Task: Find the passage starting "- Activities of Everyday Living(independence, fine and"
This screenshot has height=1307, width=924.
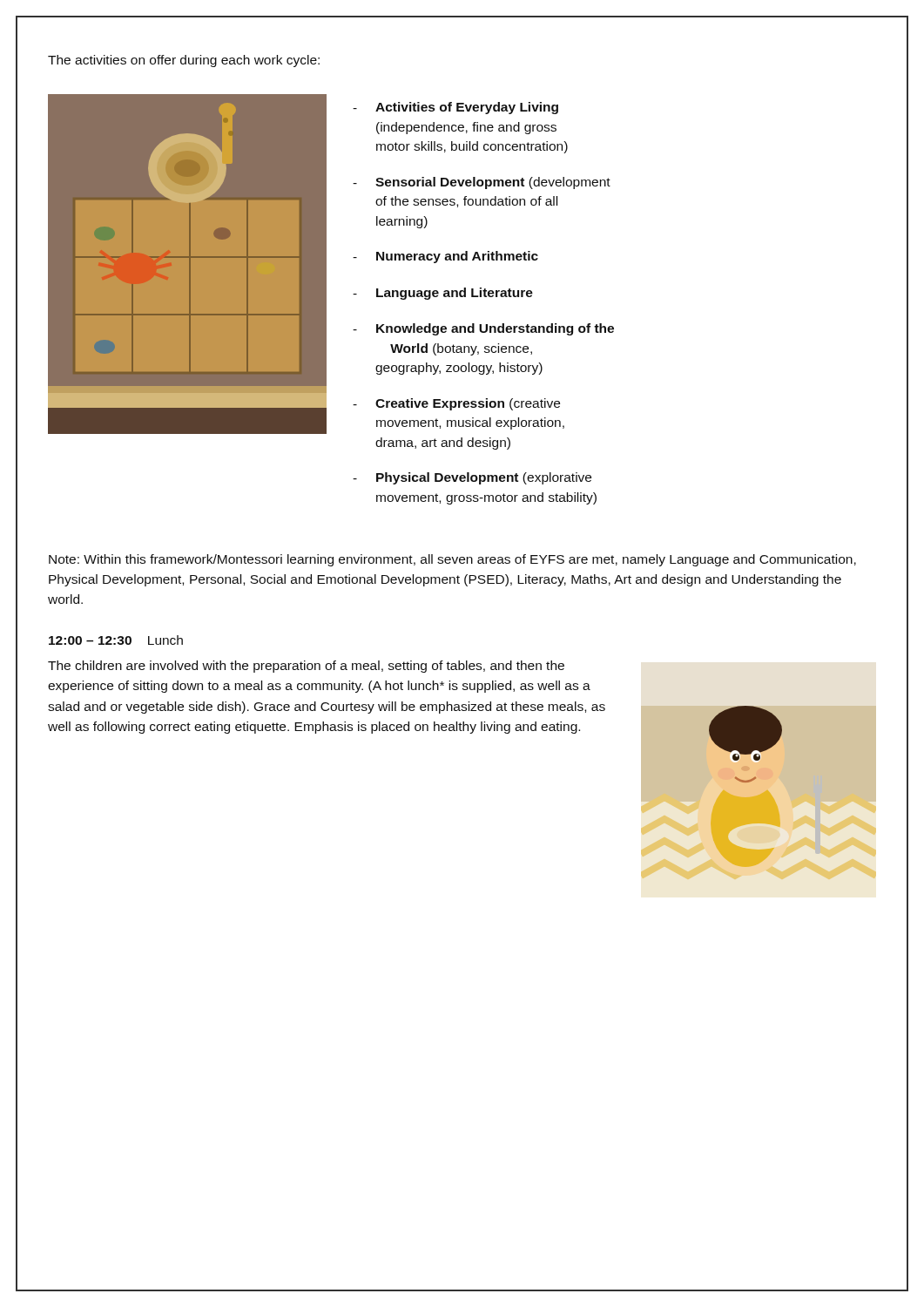Action: [x=455, y=108]
